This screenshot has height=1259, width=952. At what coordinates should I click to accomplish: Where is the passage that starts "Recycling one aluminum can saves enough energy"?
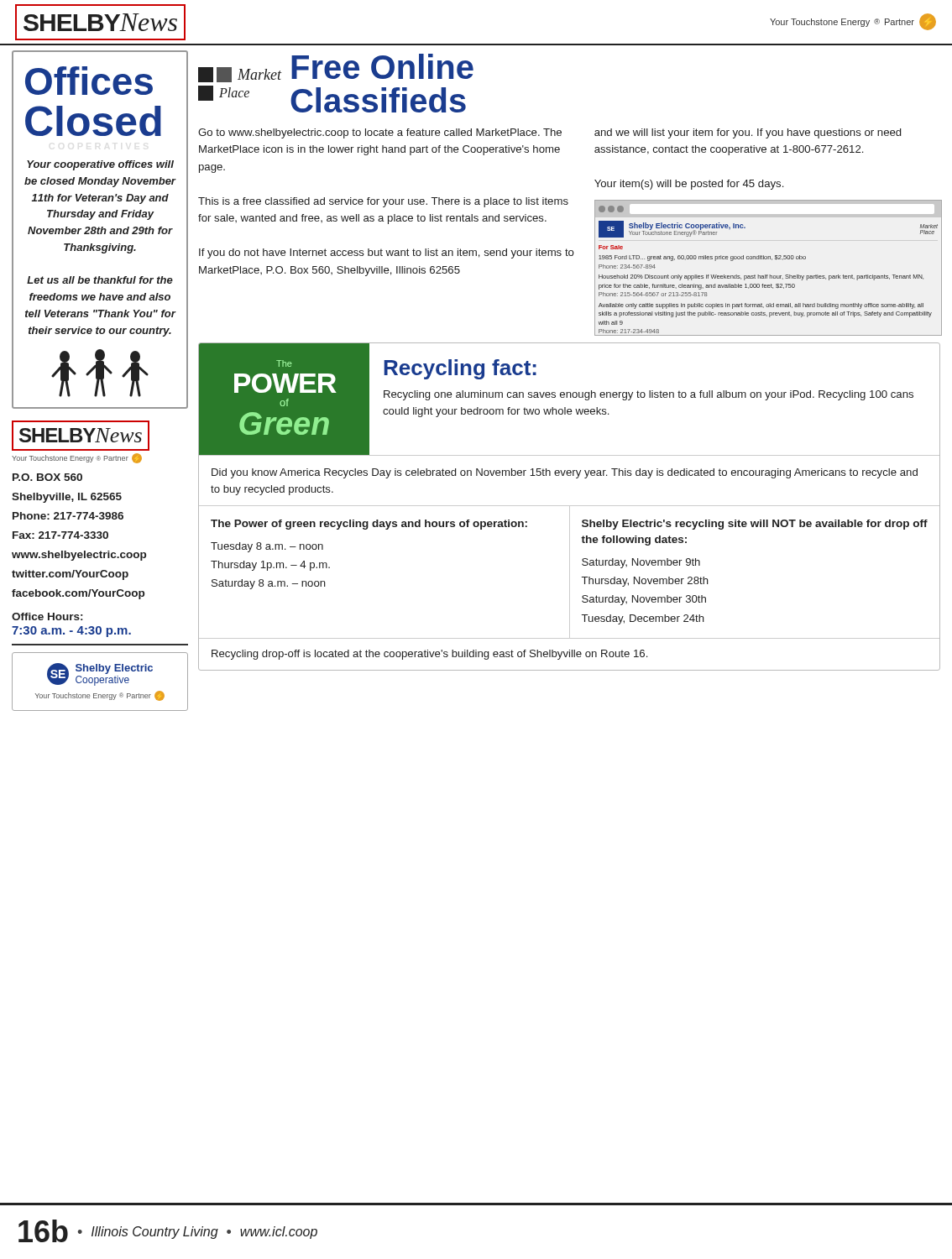tap(648, 403)
